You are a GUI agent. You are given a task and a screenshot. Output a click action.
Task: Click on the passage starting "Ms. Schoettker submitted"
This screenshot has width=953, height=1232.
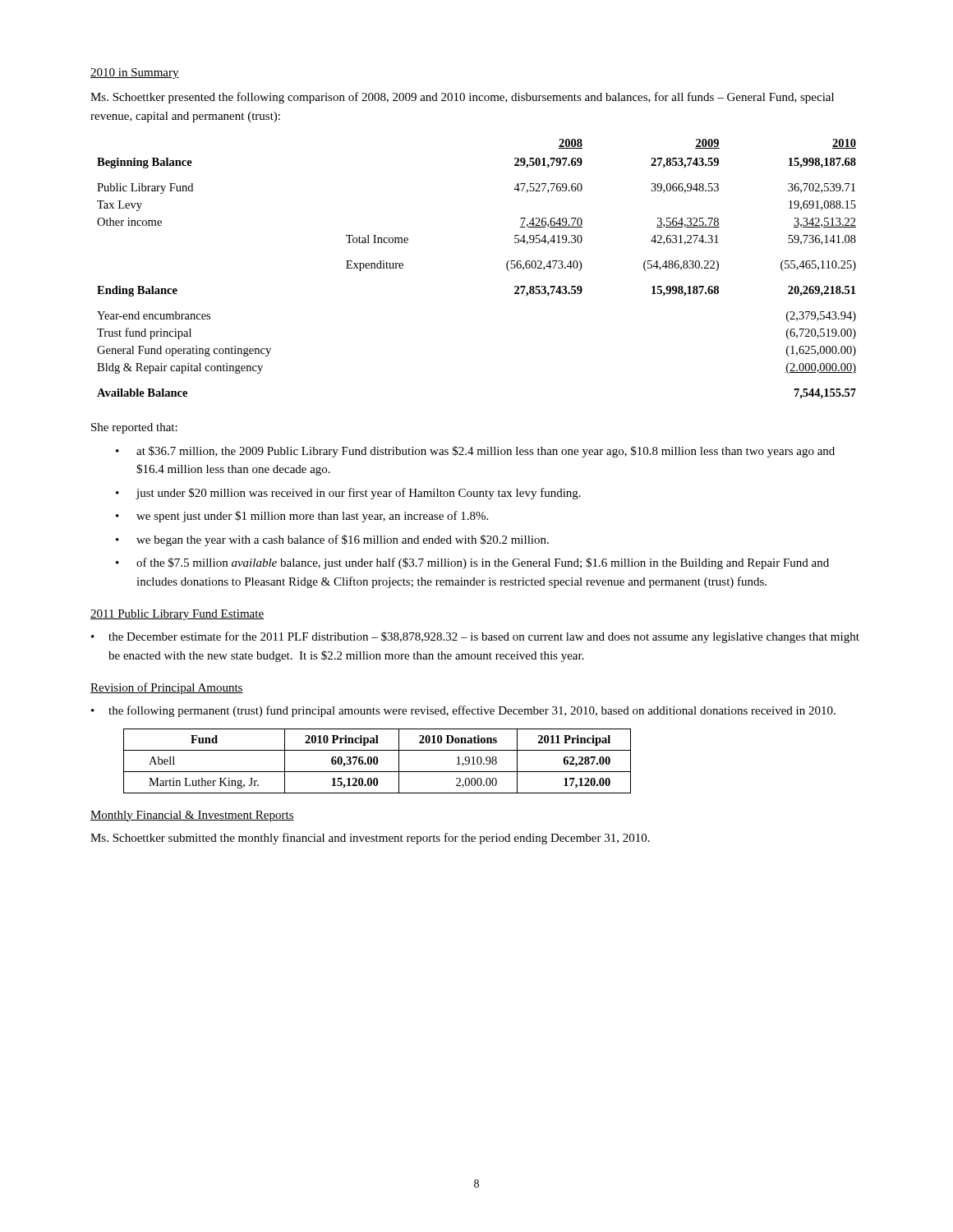[x=370, y=837]
